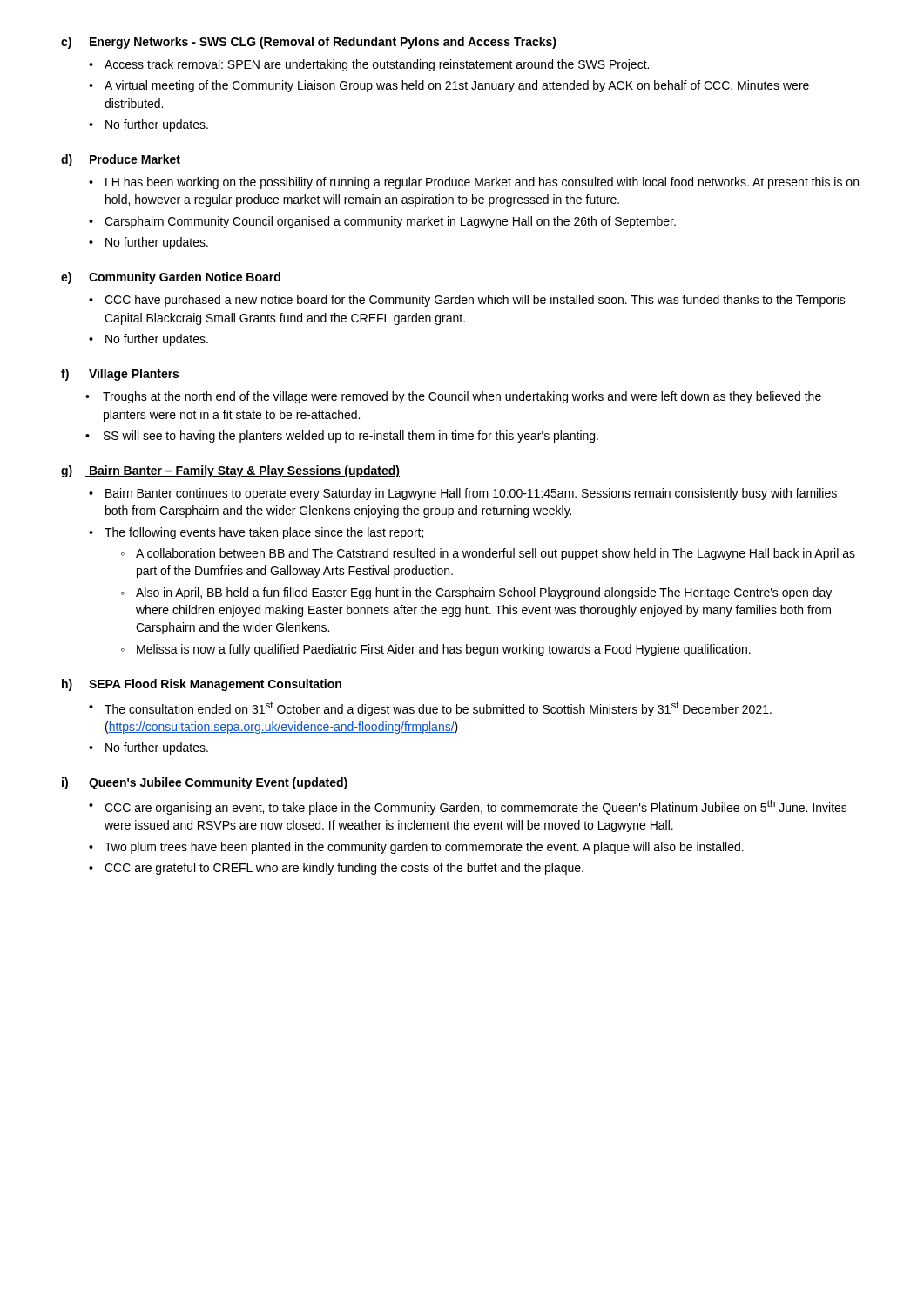Navigate to the block starting "The consultation ended on 31st October and a"
The width and height of the screenshot is (924, 1307).
(x=438, y=716)
